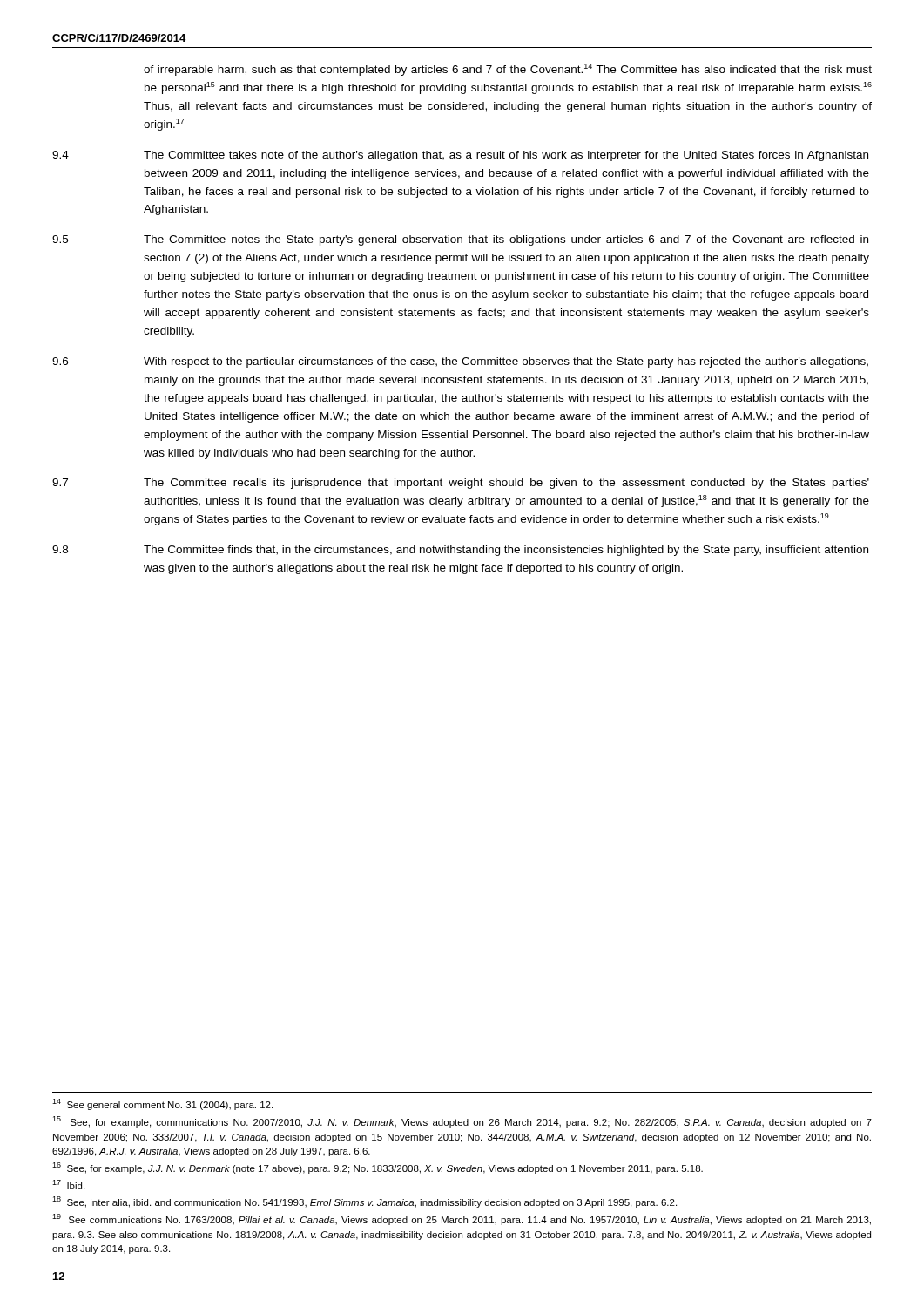Viewport: 924px width, 1307px height.
Task: Find the text block that reads "8The Committee finds that,"
Action: pos(461,559)
